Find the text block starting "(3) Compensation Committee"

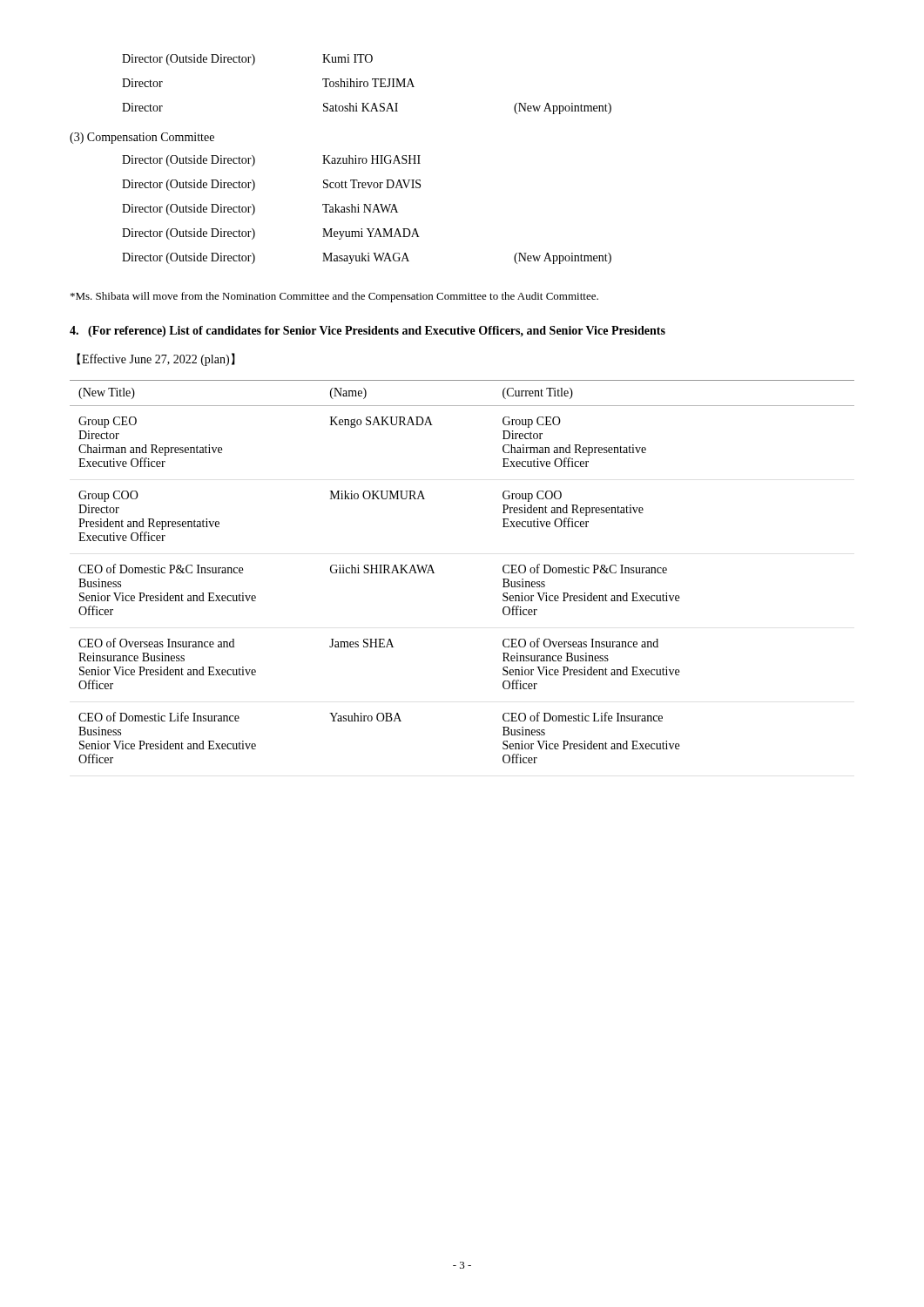click(142, 137)
